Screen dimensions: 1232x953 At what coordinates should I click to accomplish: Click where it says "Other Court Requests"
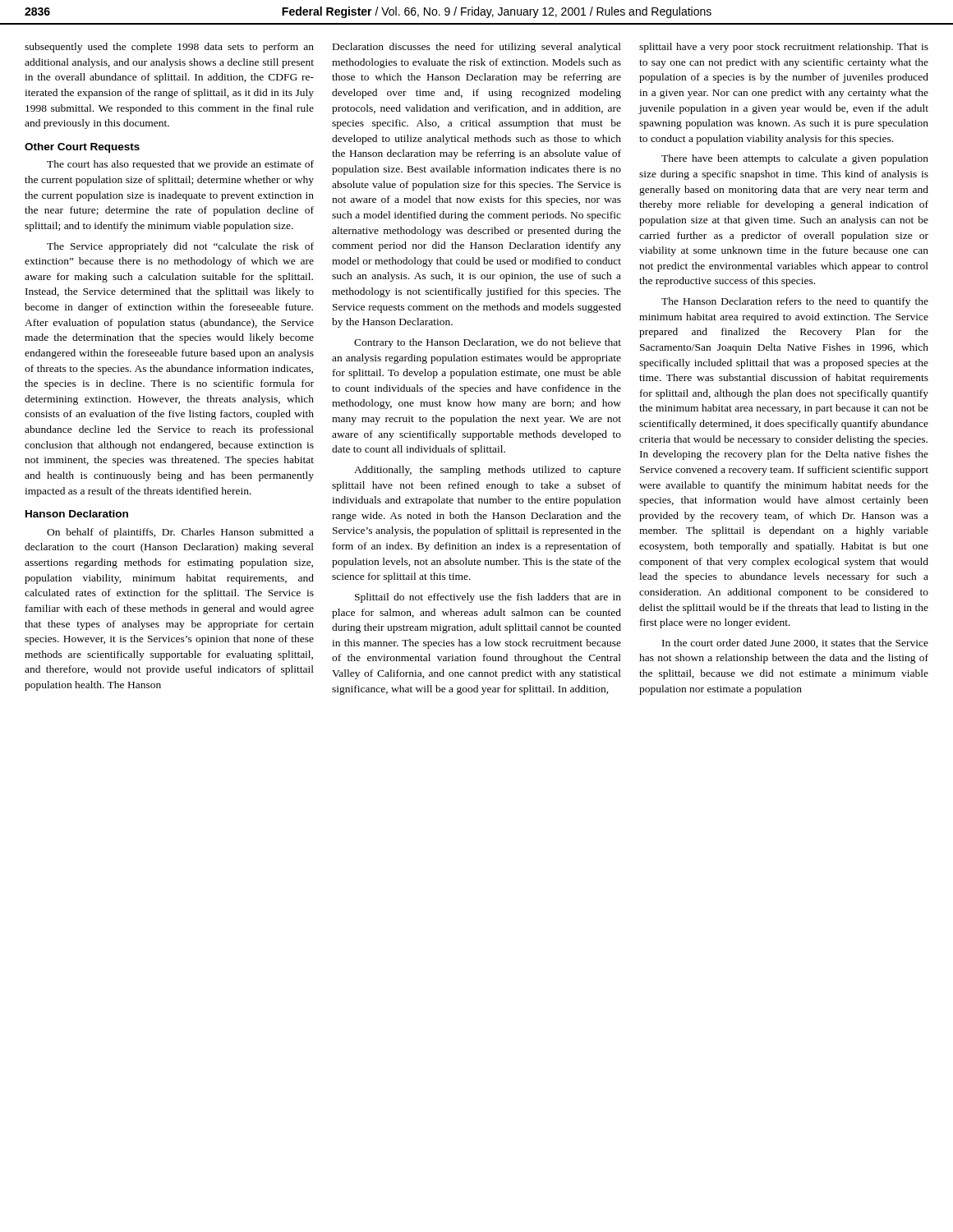[x=82, y=146]
